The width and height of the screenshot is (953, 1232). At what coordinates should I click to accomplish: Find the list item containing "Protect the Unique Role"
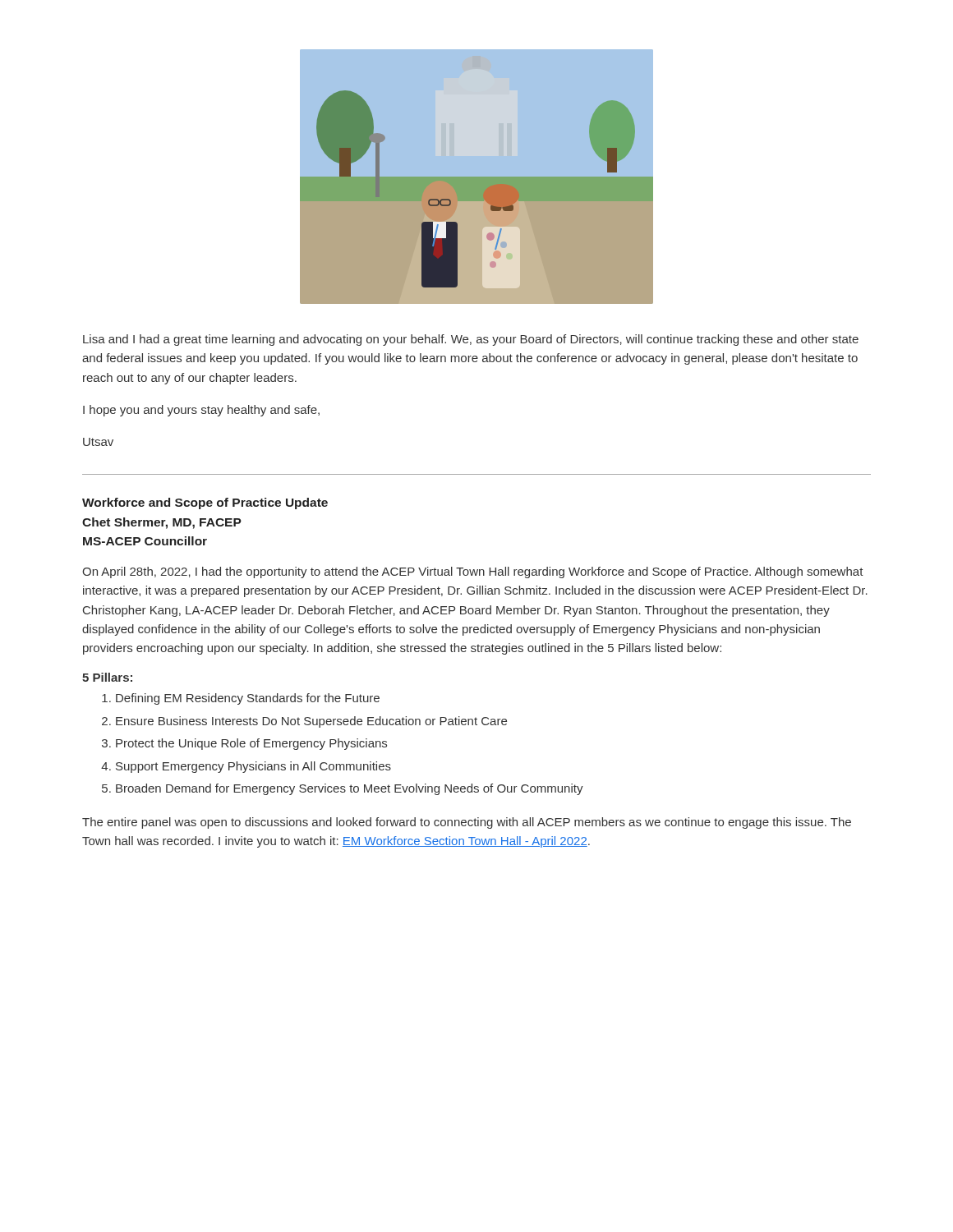click(x=251, y=743)
